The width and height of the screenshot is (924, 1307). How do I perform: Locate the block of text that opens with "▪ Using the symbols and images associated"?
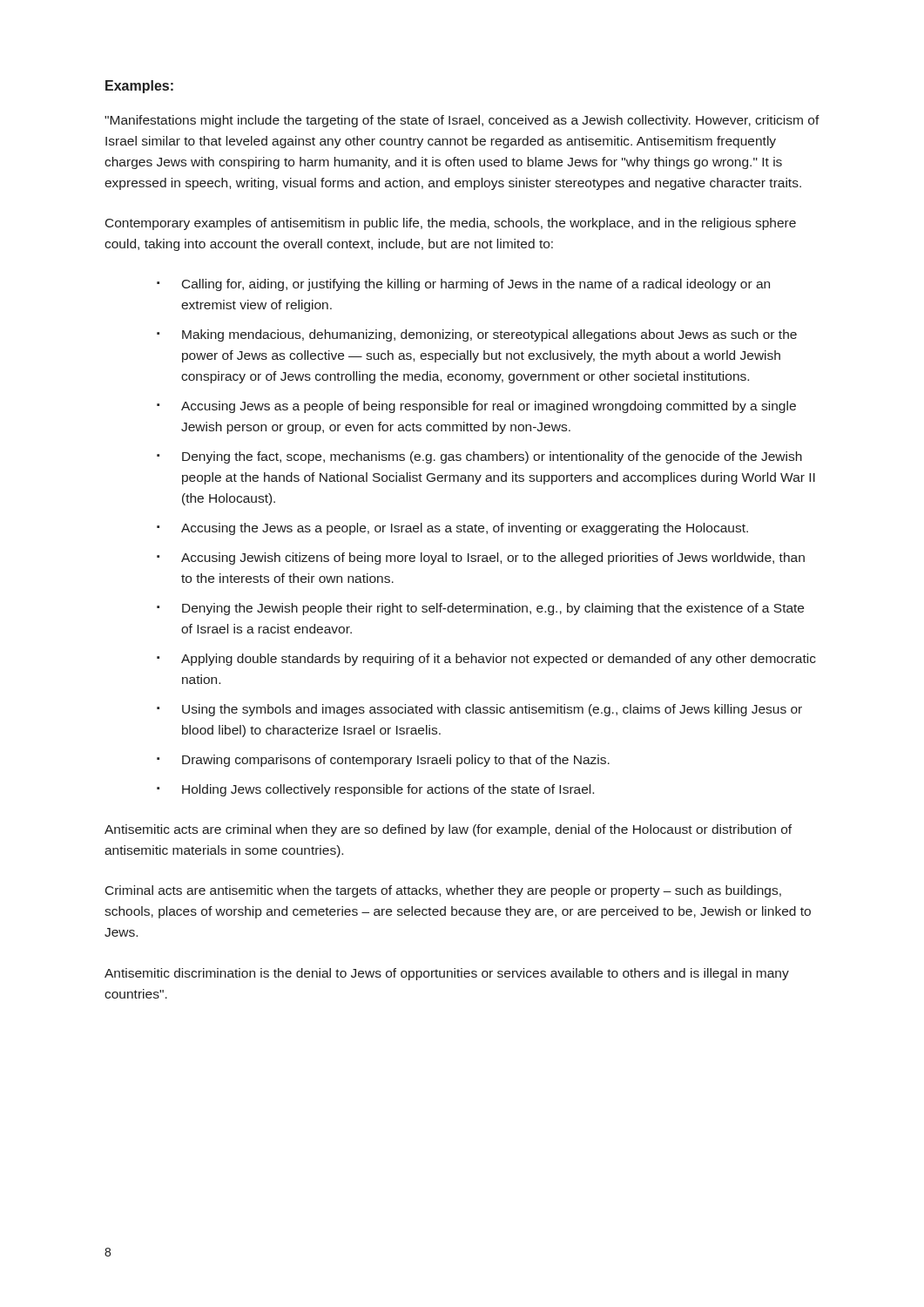488,720
